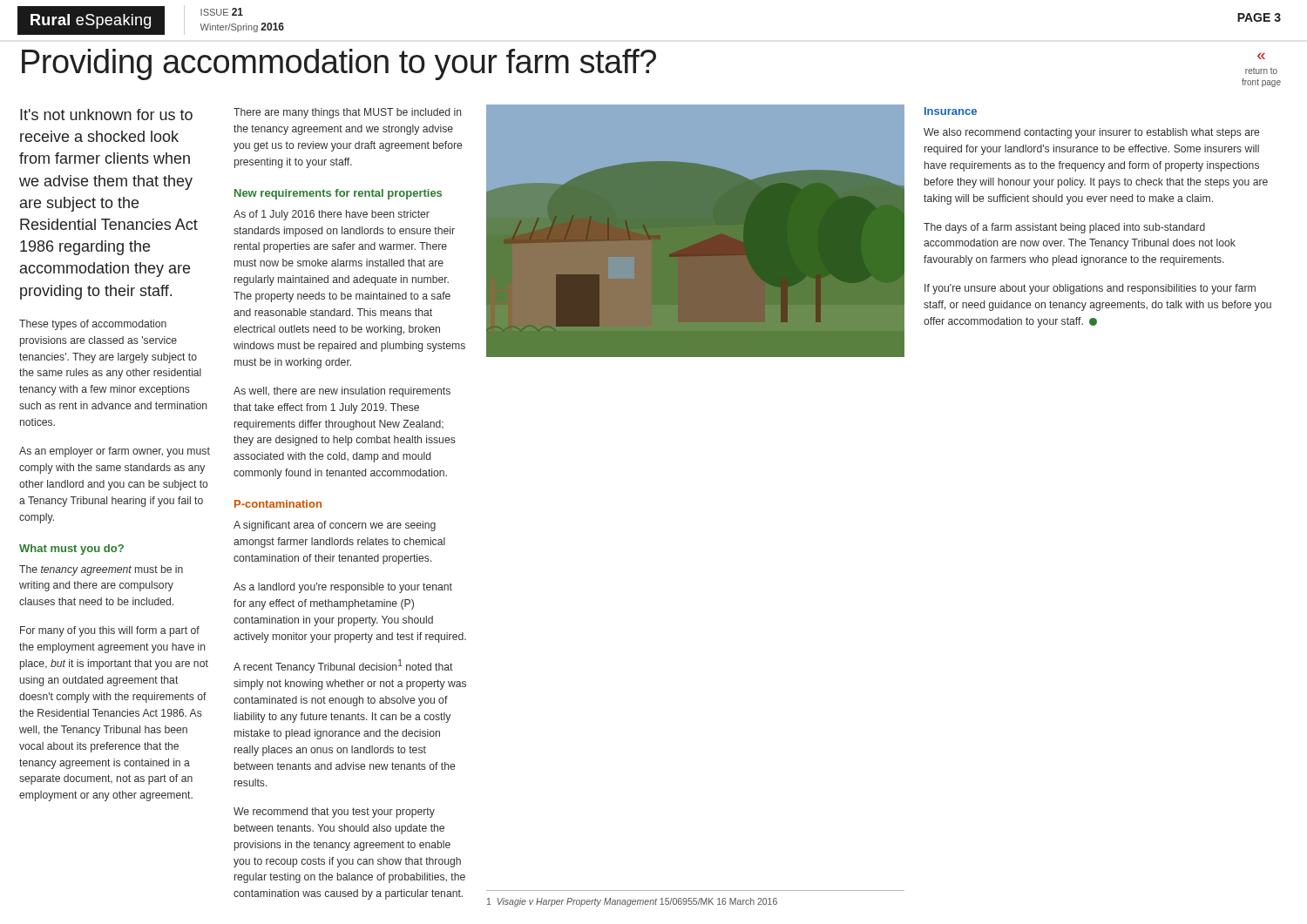
Task: Navigate to the text starting "It's not unknown"
Action: point(108,203)
